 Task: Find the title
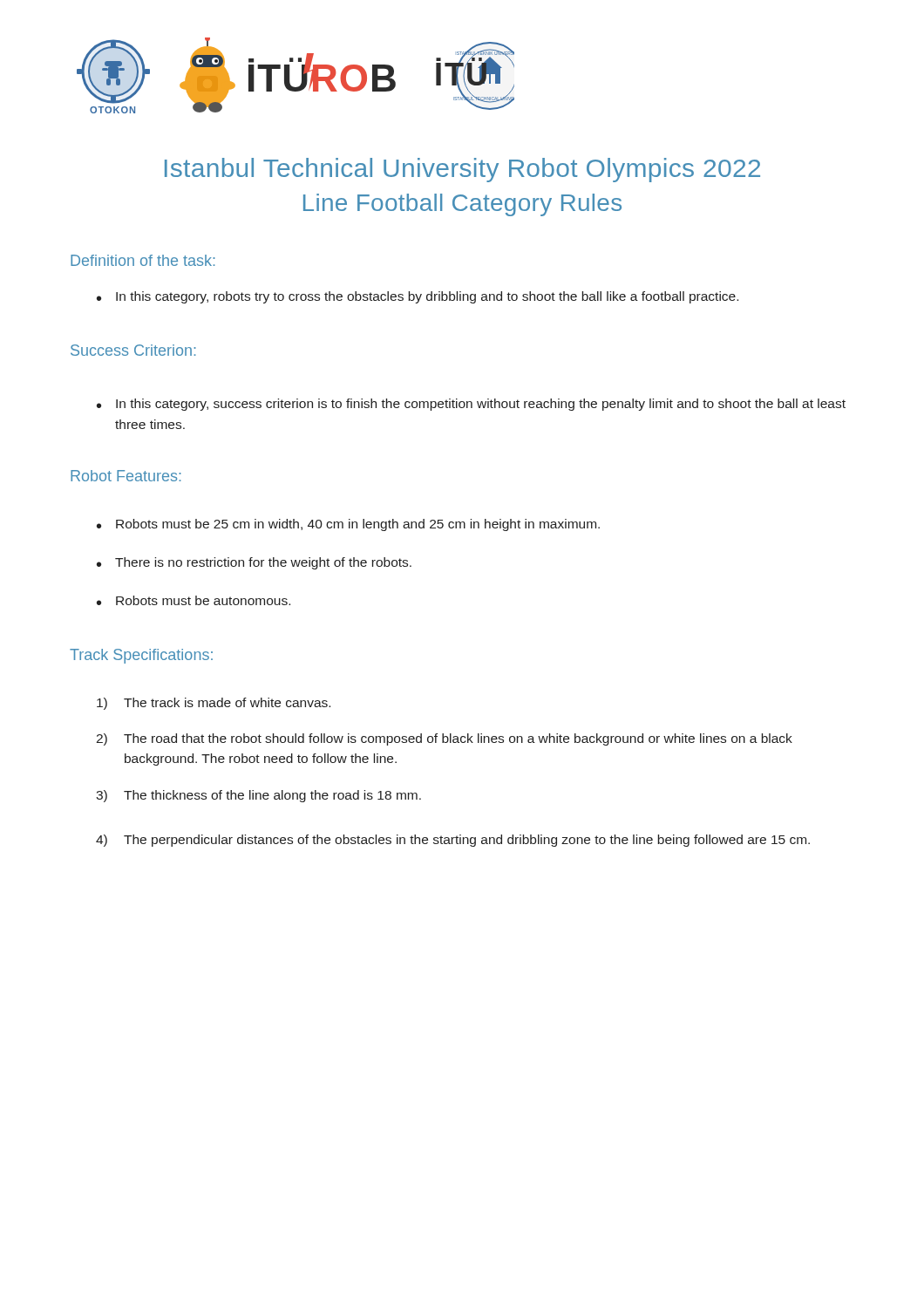click(x=462, y=185)
